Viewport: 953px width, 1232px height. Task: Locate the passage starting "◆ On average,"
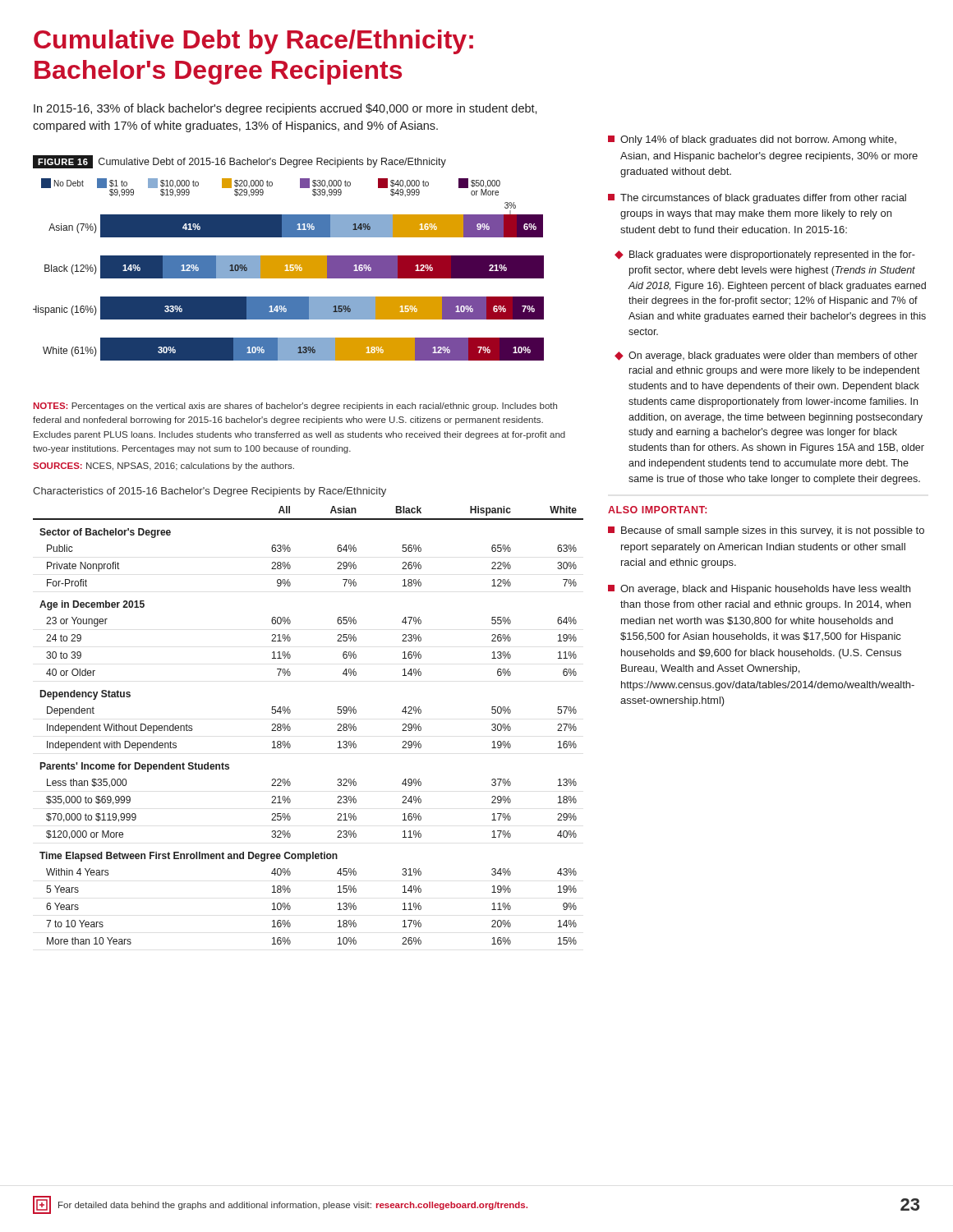pyautogui.click(x=771, y=417)
